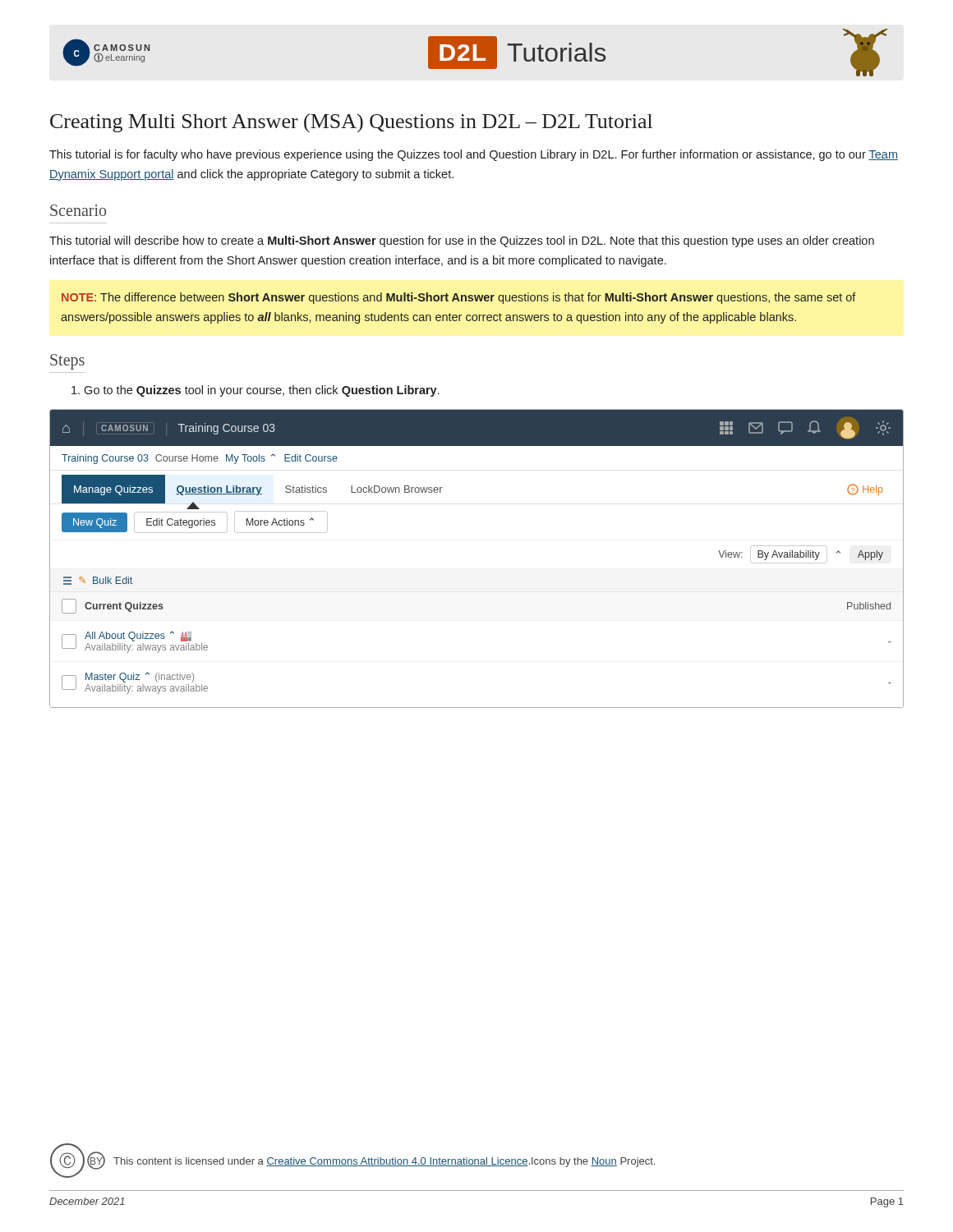Find the passage starting "NOTE: The difference between"
Image resolution: width=953 pixels, height=1232 pixels.
[x=458, y=308]
